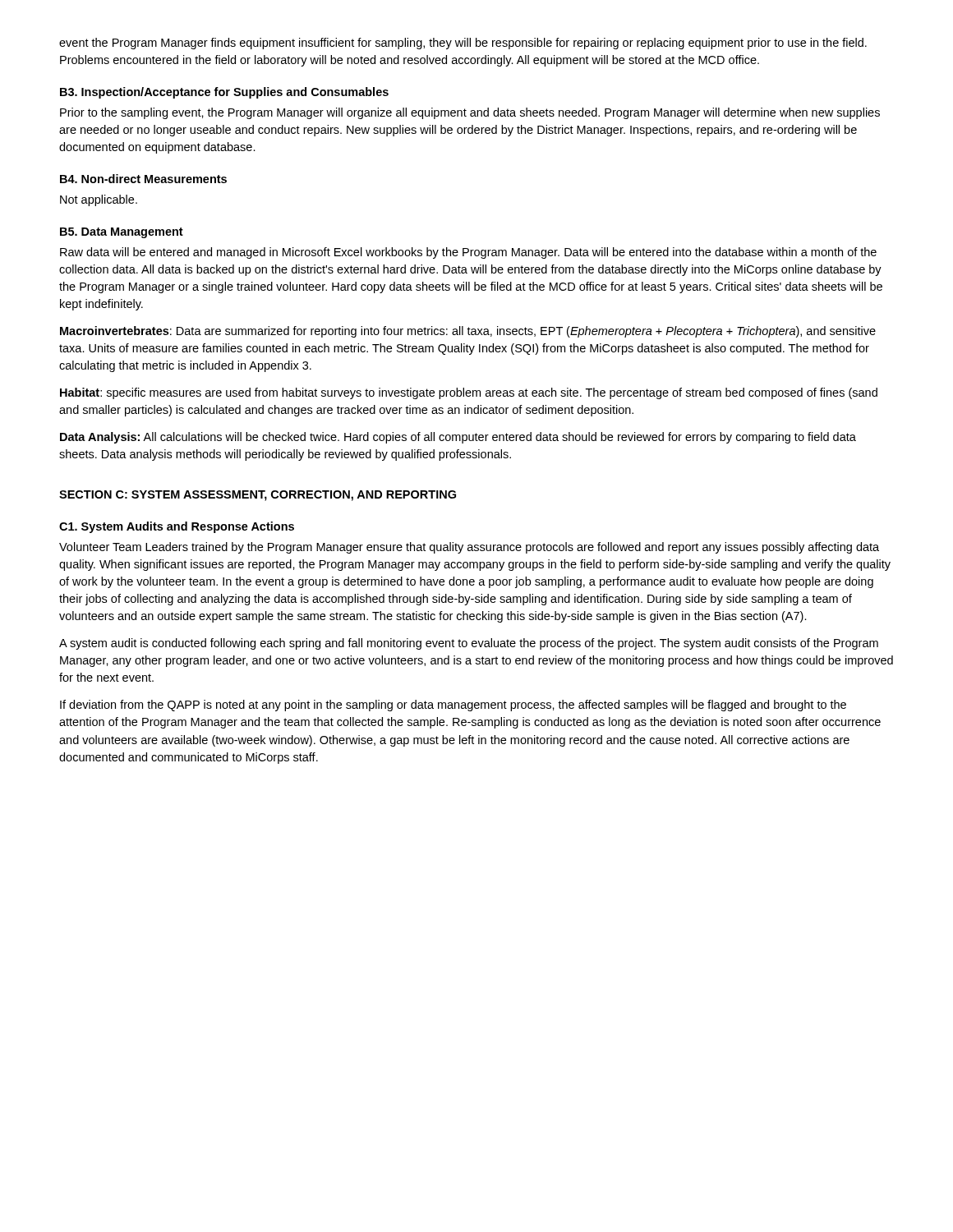Viewport: 953px width, 1232px height.
Task: Where is the passage that starts "Prior to the sampling"?
Action: 476,130
